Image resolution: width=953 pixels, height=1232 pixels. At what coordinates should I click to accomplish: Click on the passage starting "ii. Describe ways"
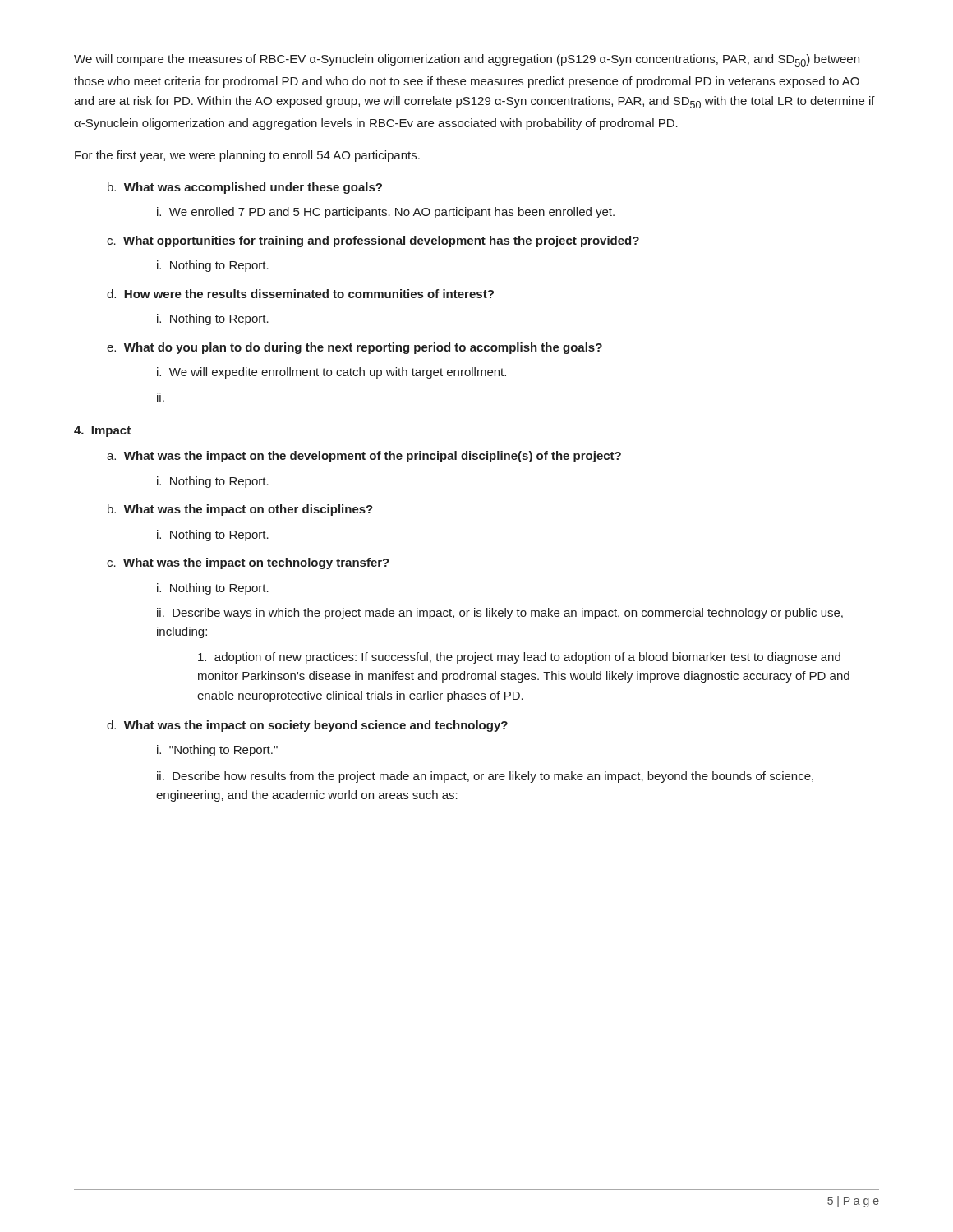[x=500, y=622]
